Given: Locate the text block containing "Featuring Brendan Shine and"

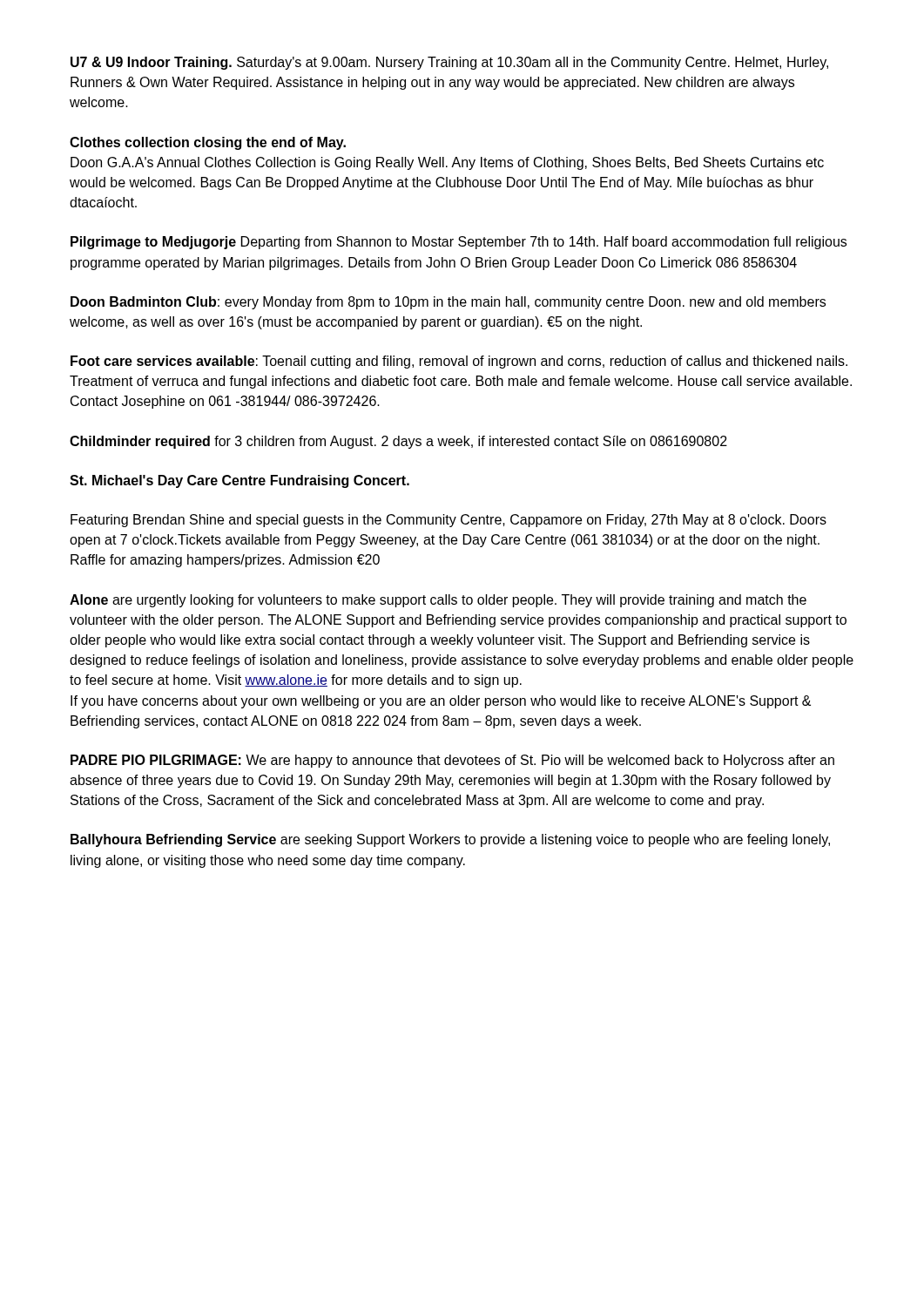Looking at the screenshot, I should click(448, 540).
